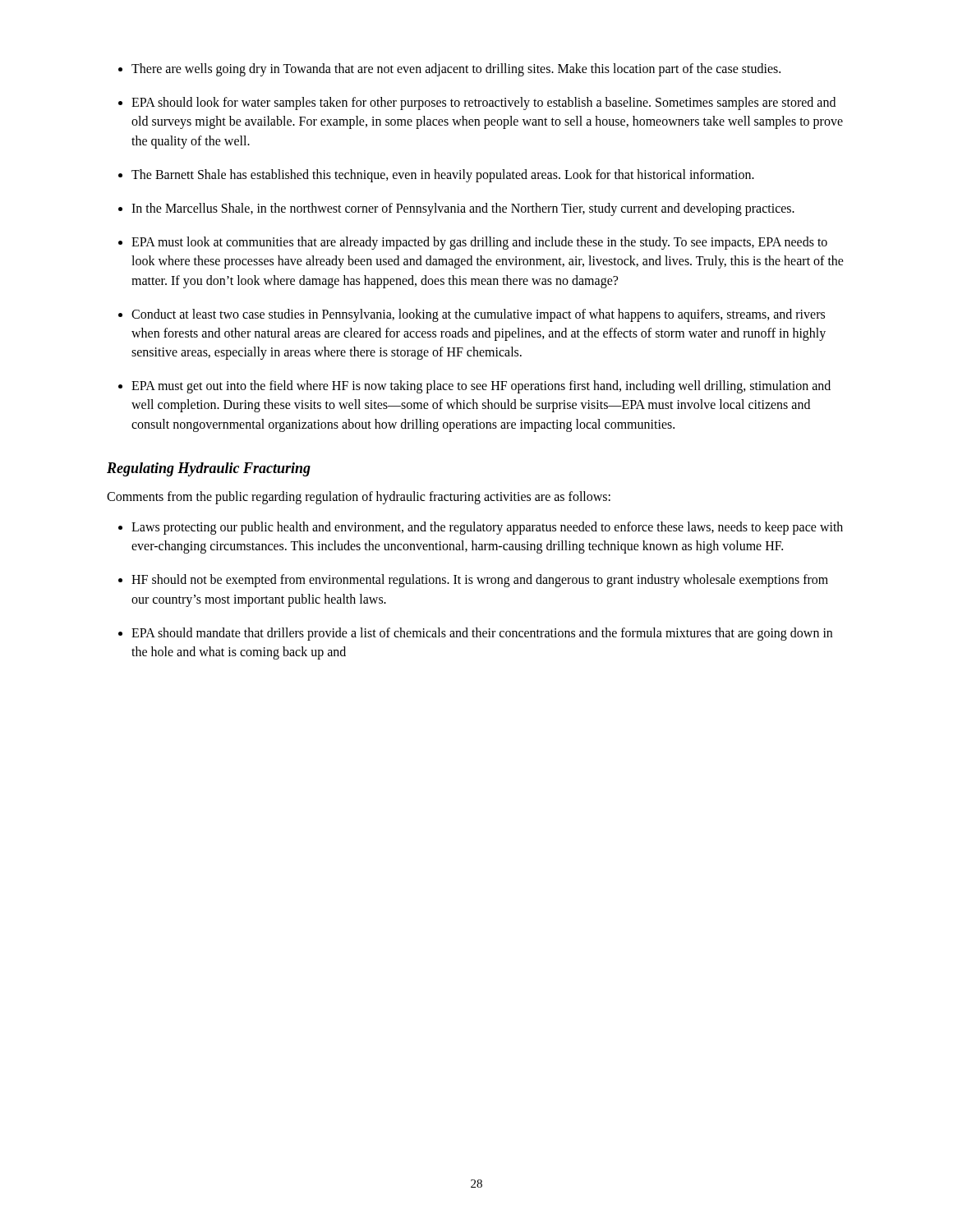Find the block starting "Regulating Hydraulic Fracturing"

coord(209,468)
